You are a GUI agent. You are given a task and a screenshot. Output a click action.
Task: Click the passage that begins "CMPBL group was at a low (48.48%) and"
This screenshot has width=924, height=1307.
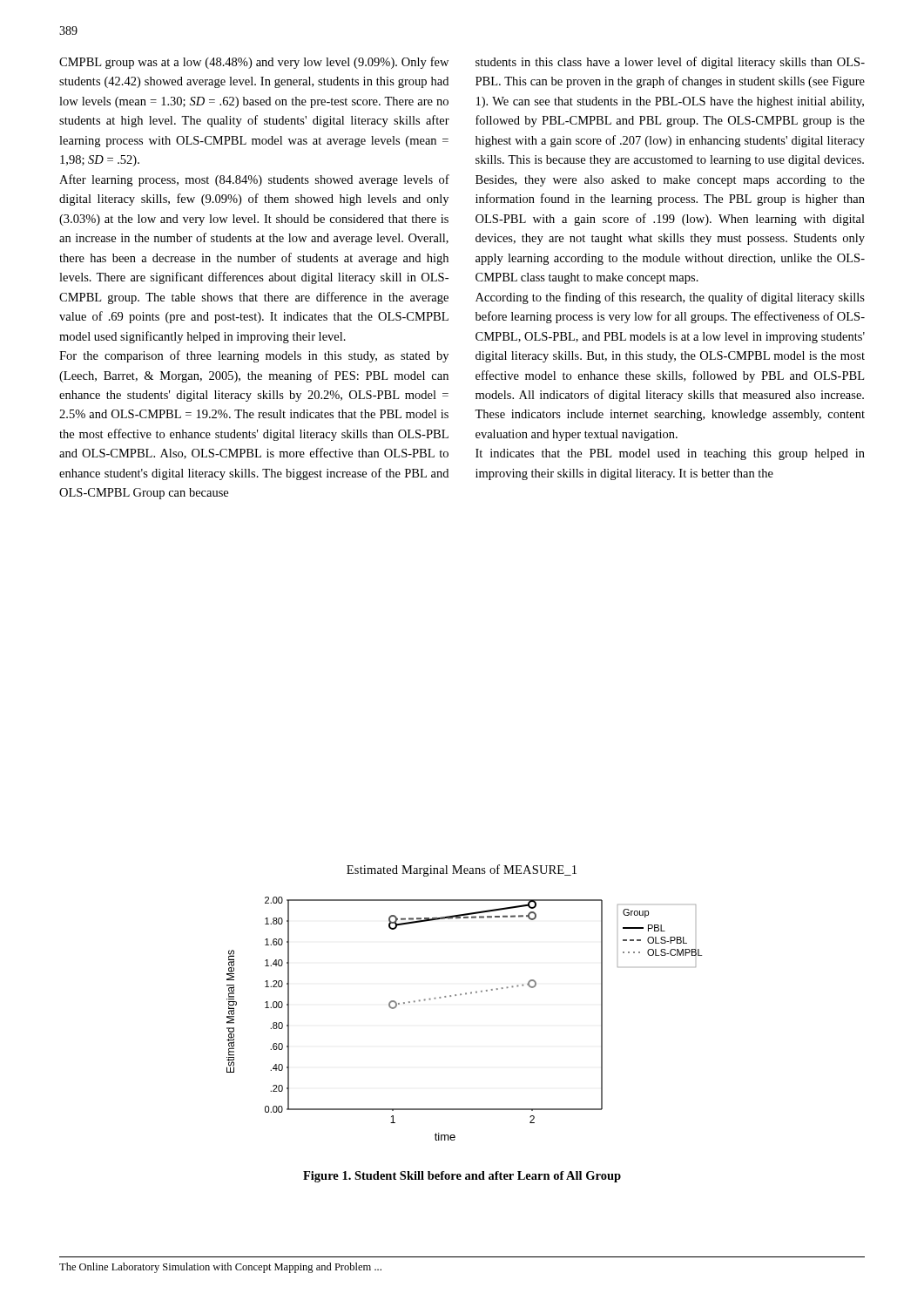coord(254,277)
